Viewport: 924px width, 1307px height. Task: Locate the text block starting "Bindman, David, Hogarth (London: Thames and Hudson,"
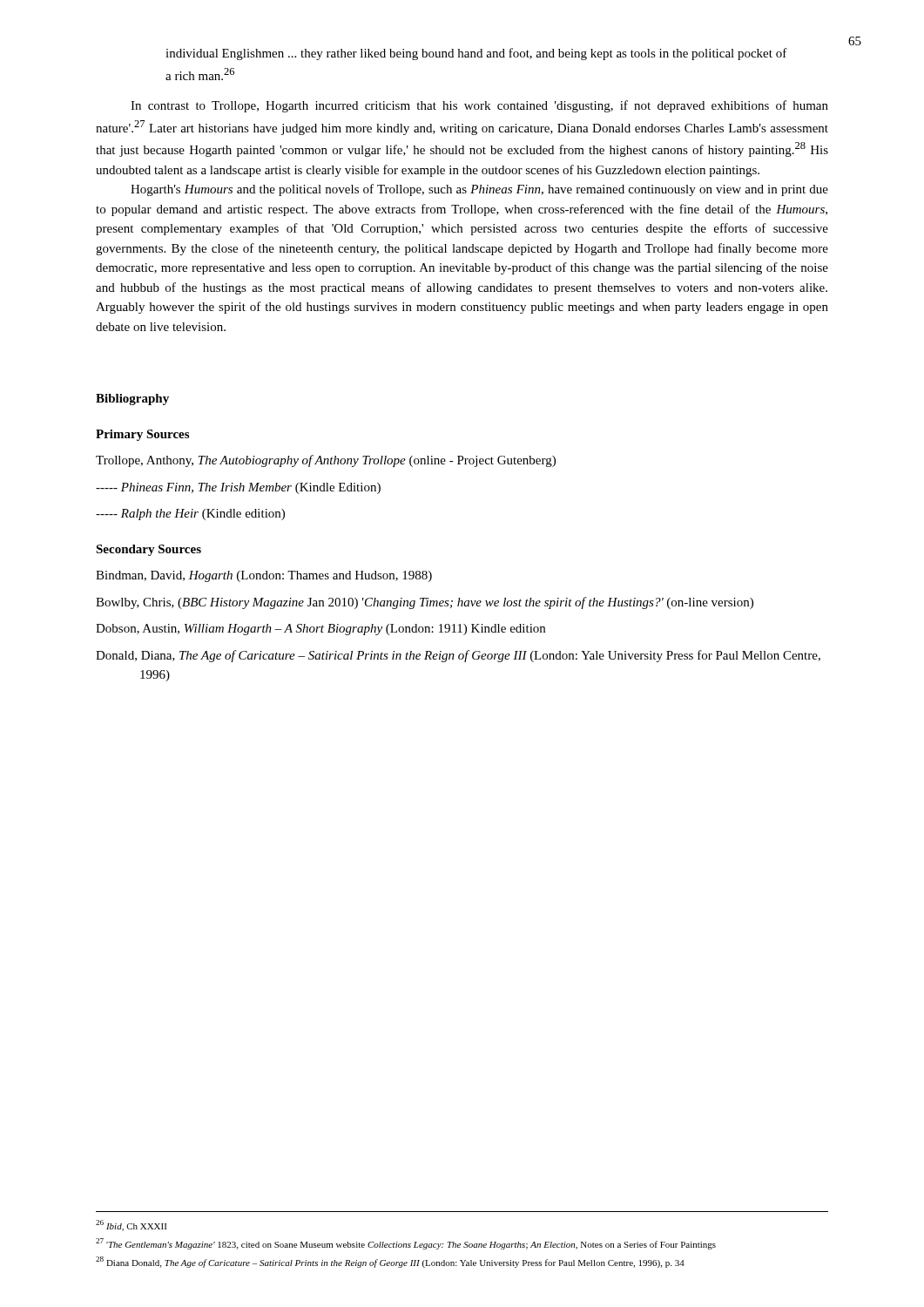tap(264, 575)
